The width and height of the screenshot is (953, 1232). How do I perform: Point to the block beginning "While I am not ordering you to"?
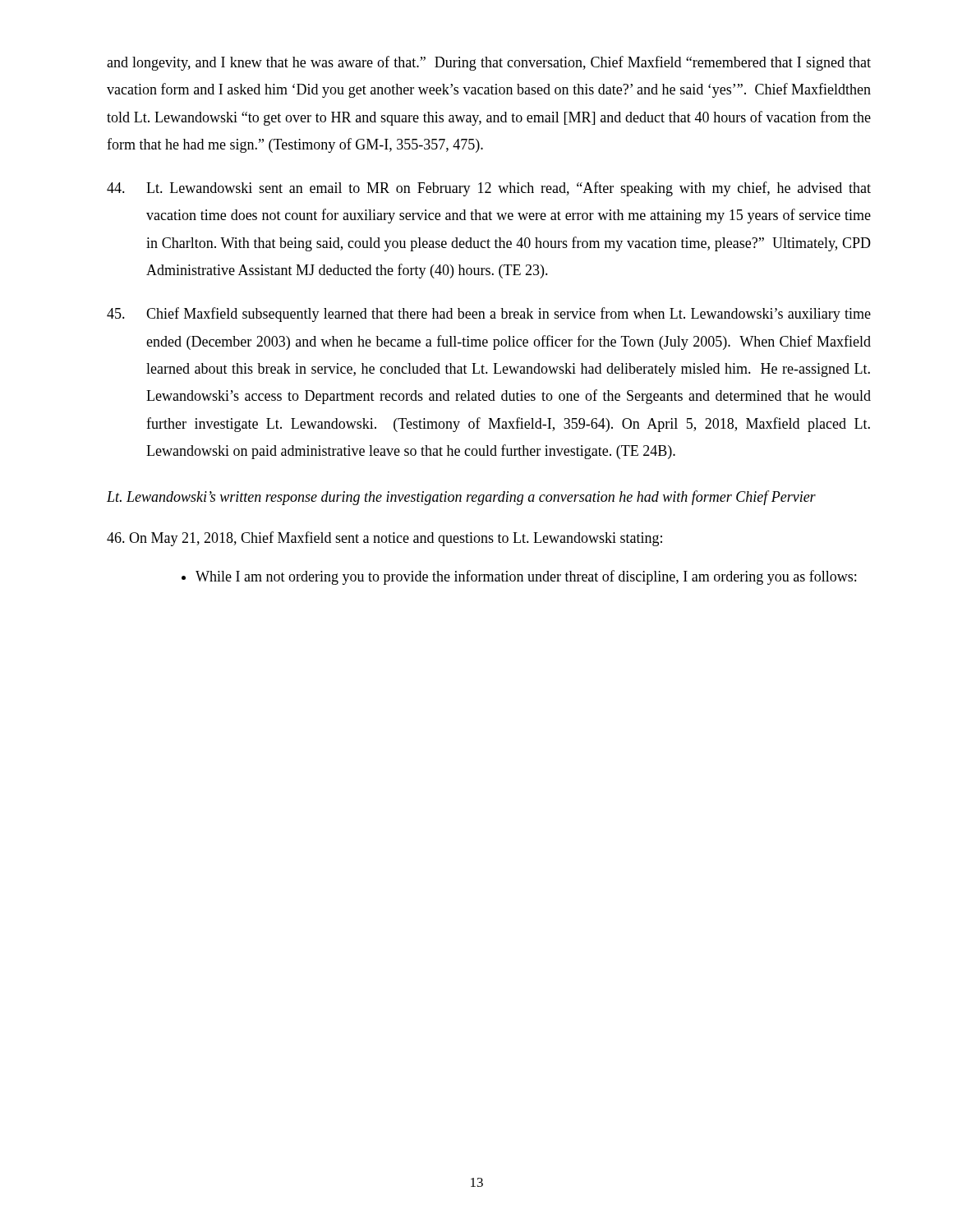pyautogui.click(x=522, y=577)
